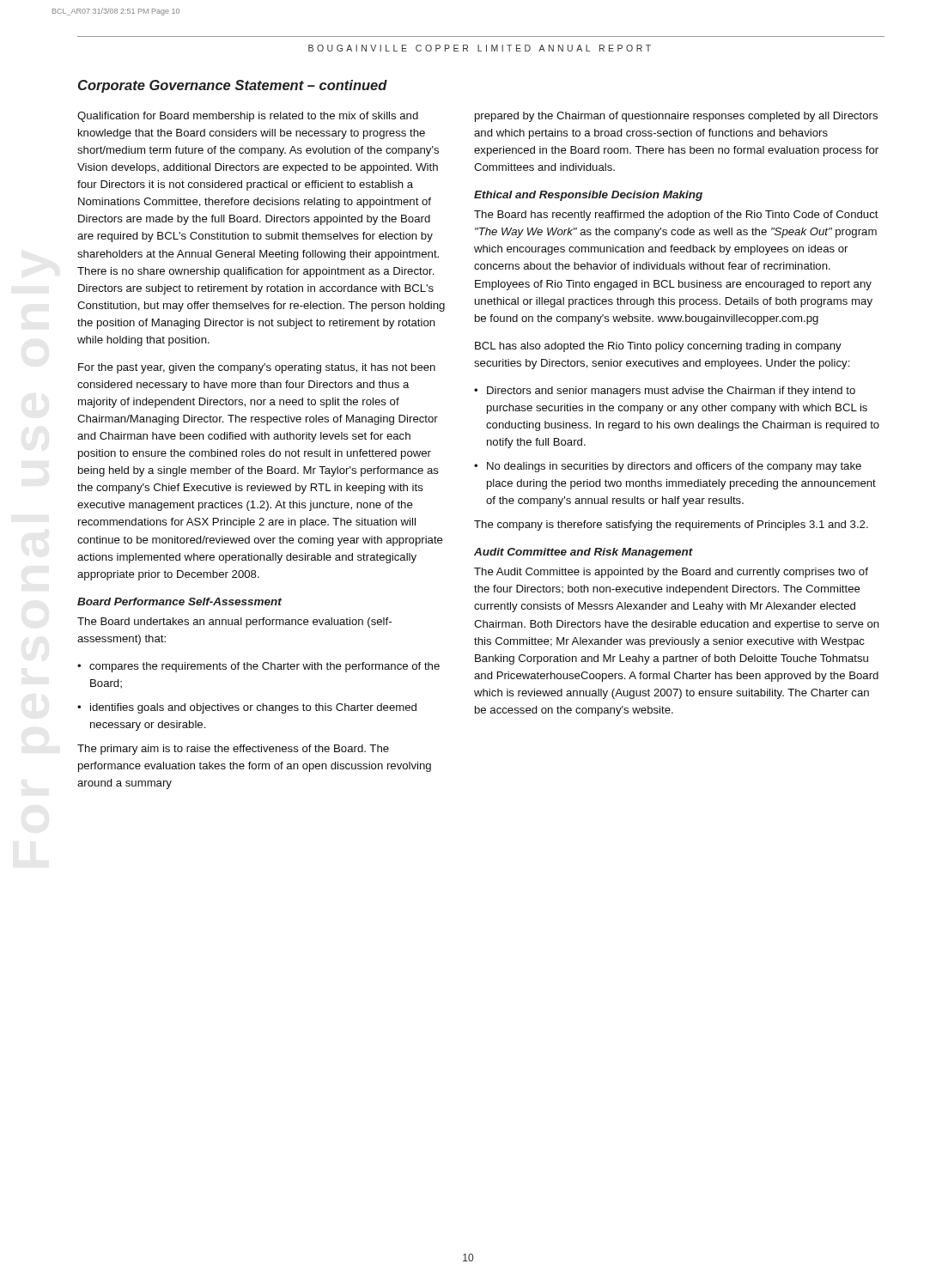This screenshot has height=1288, width=936.
Task: Navigate to the block starting "Qualification for Board"
Action: point(261,227)
